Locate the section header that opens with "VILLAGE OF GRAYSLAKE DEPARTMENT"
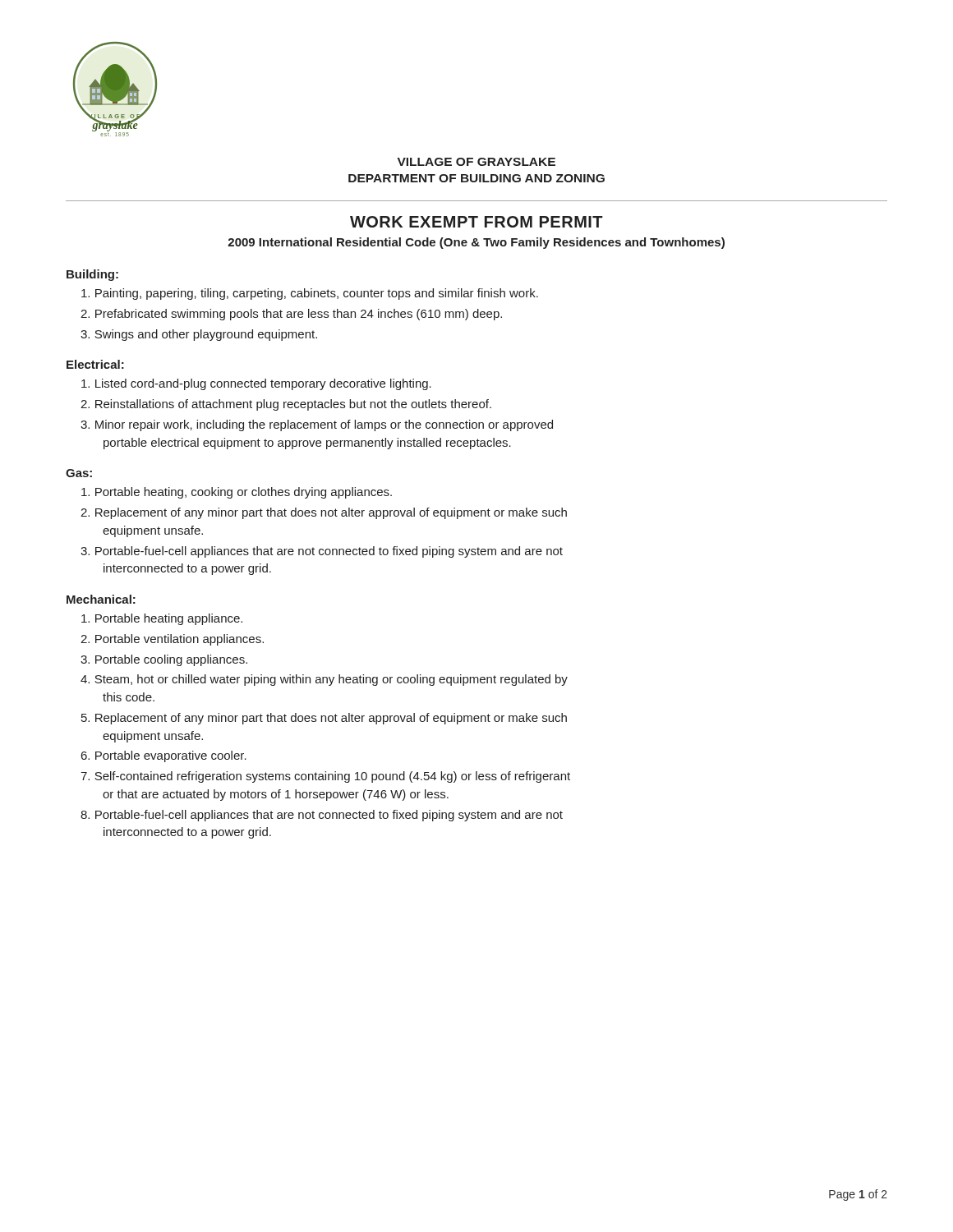This screenshot has width=953, height=1232. [476, 170]
